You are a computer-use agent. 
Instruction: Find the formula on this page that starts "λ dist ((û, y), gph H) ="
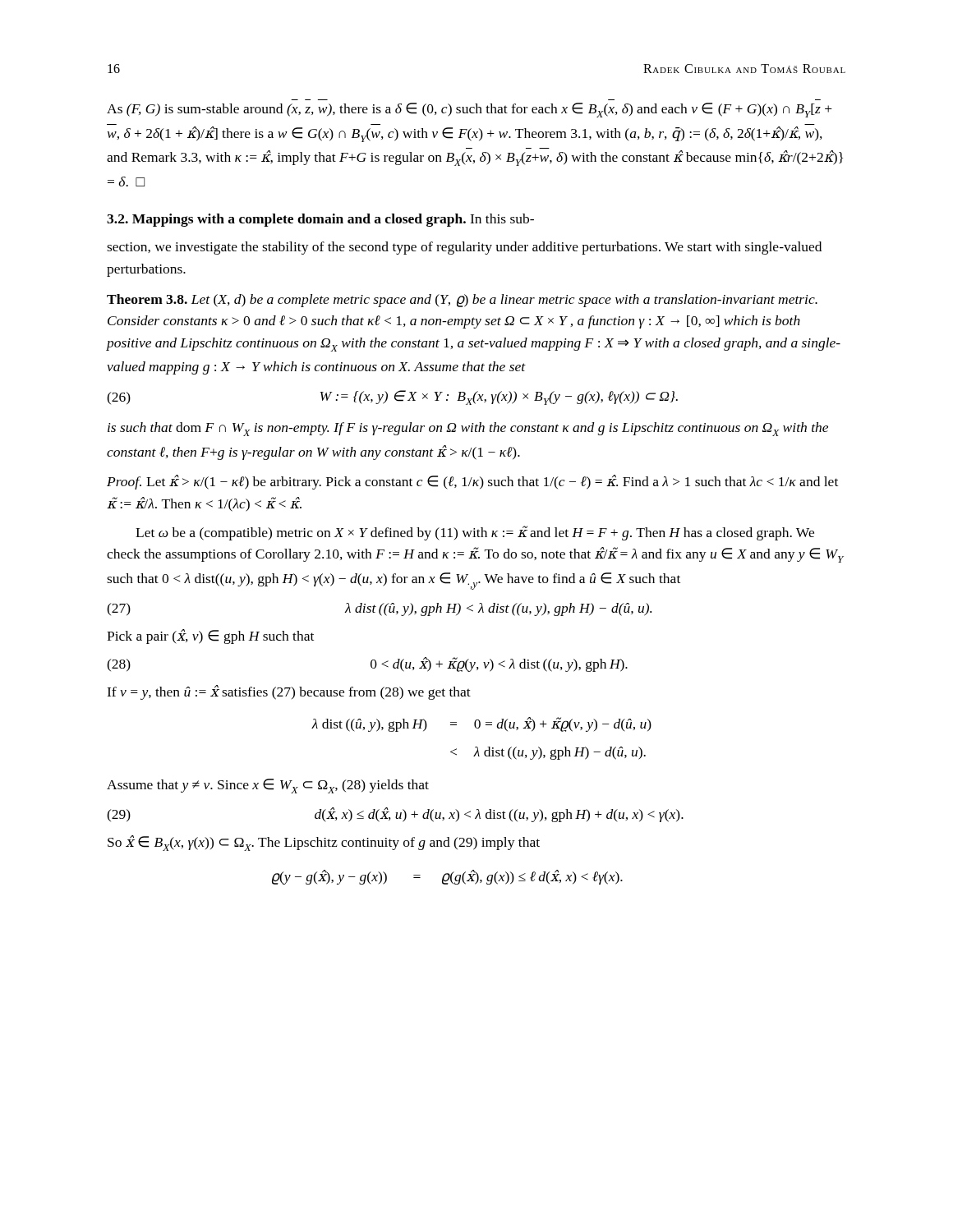(x=501, y=738)
